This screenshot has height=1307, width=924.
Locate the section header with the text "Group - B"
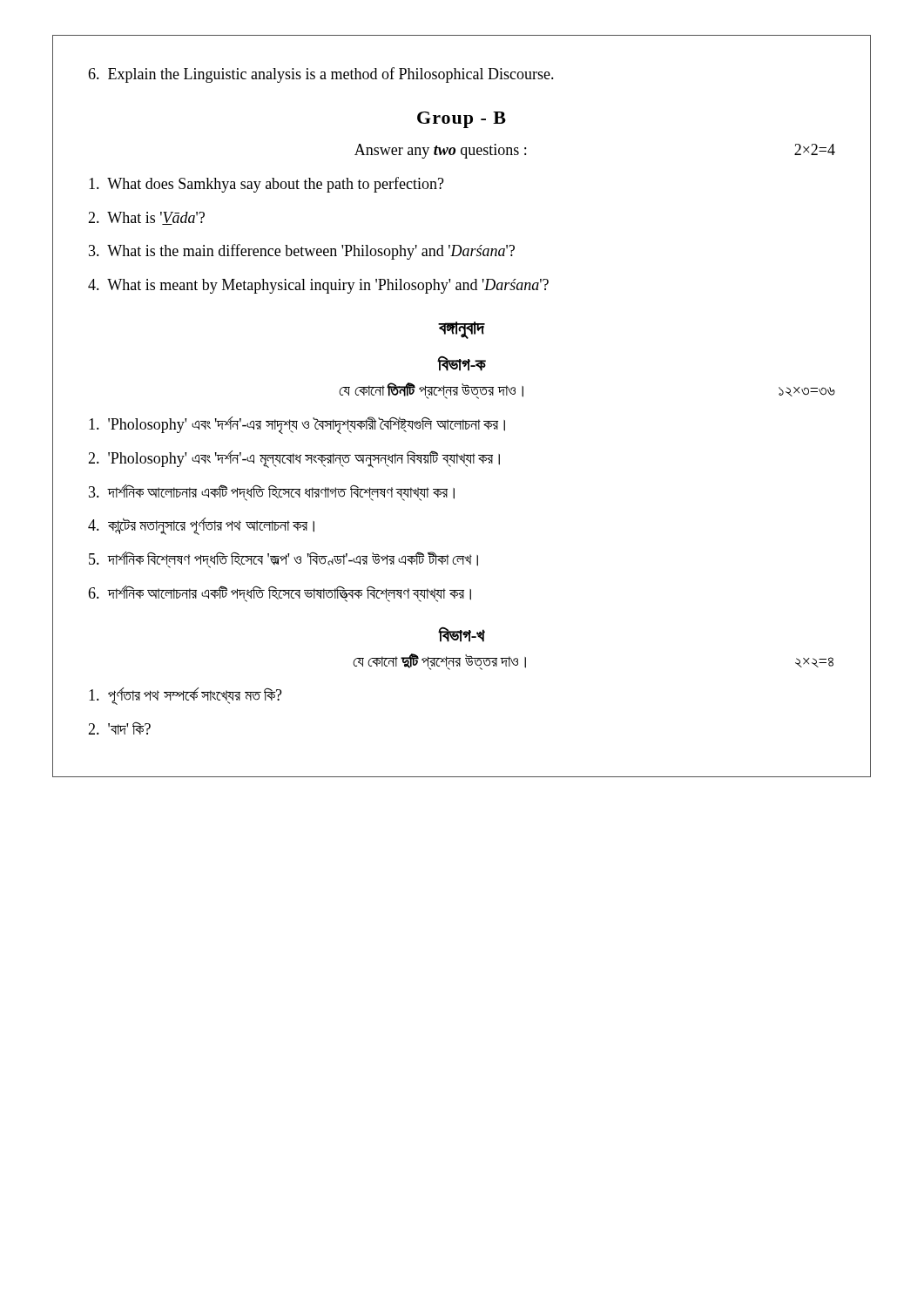click(462, 117)
